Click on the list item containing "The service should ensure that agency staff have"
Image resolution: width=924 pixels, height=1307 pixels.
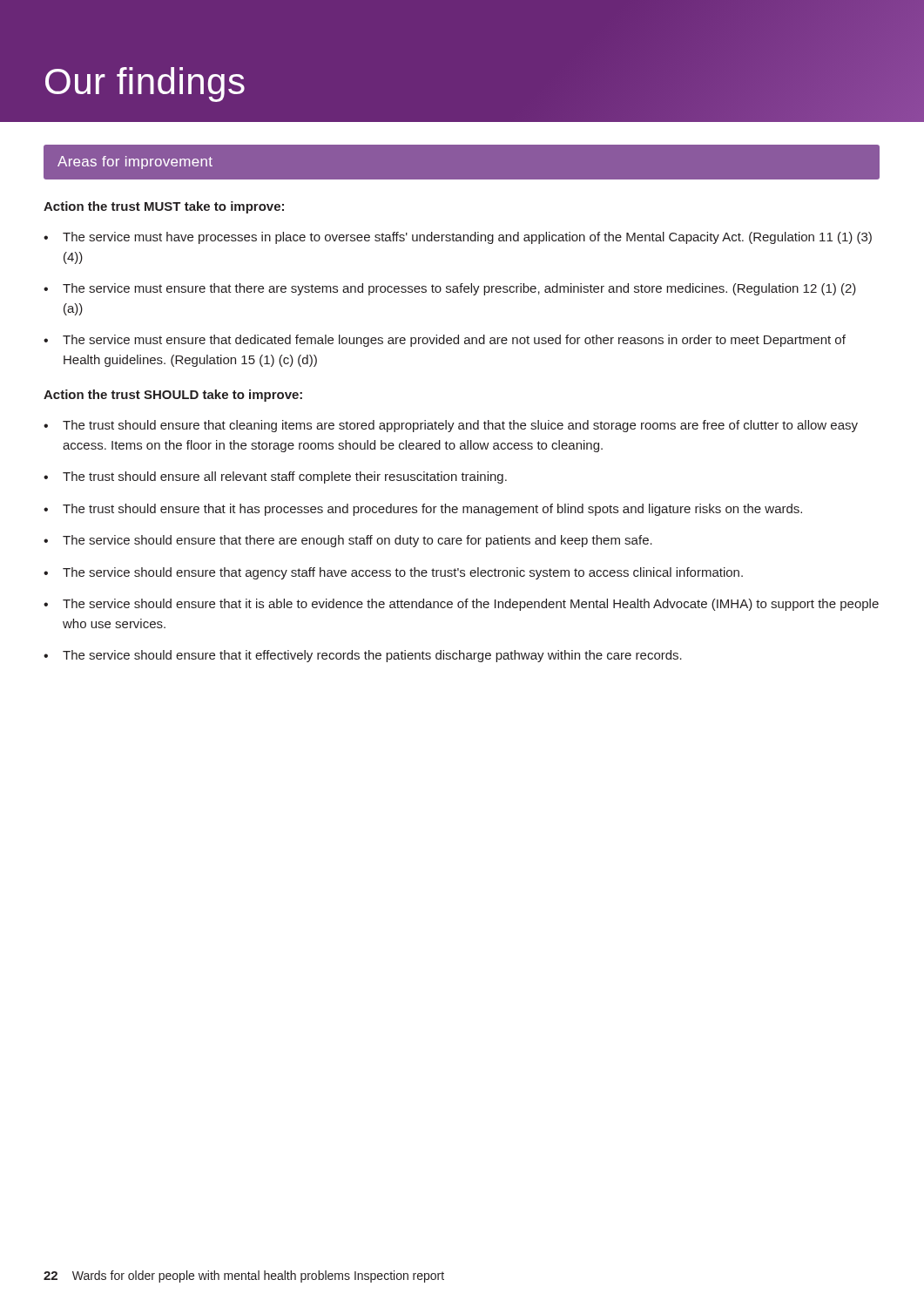[403, 572]
